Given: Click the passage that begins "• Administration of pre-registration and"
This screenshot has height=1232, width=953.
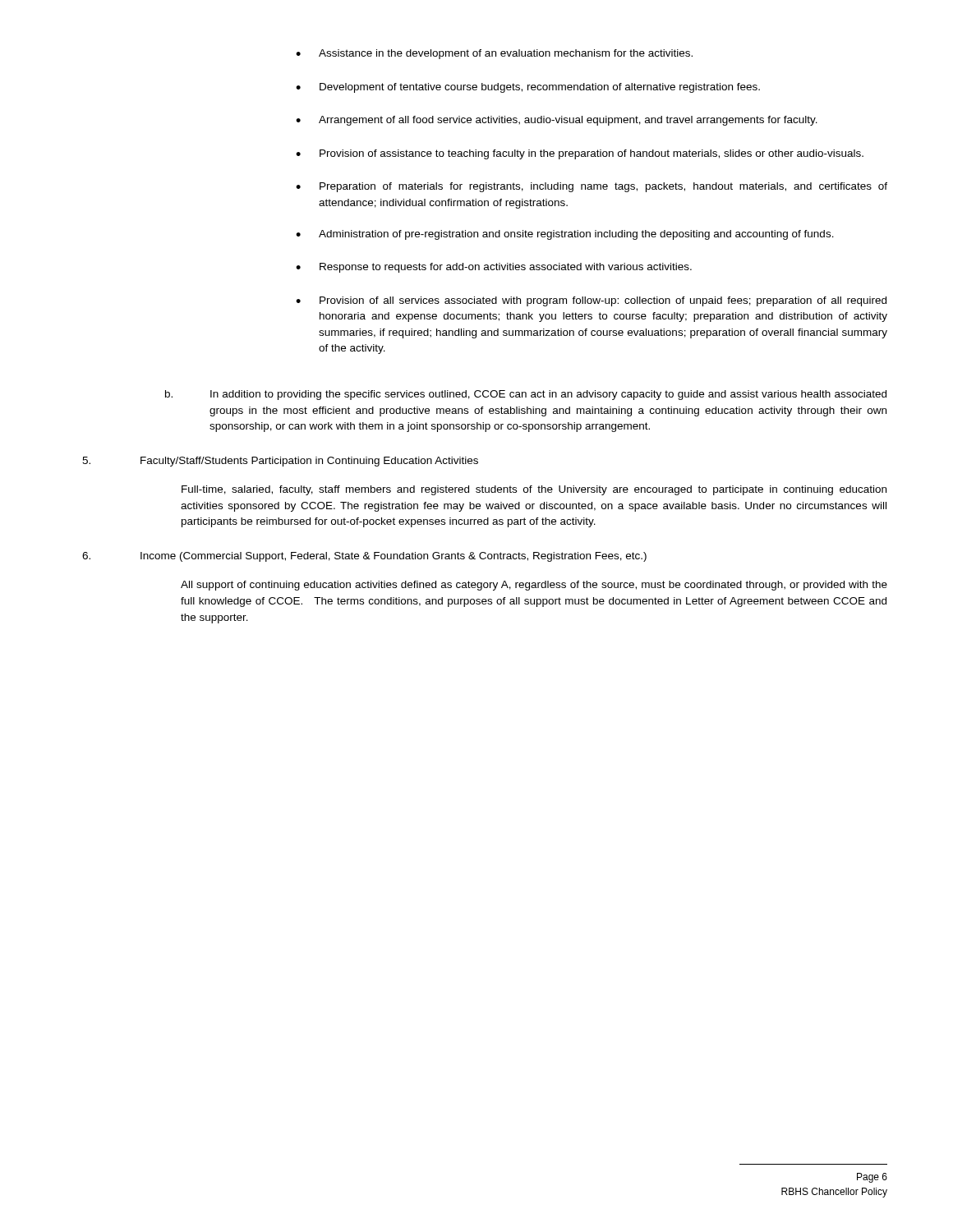Looking at the screenshot, I should [x=591, y=235].
